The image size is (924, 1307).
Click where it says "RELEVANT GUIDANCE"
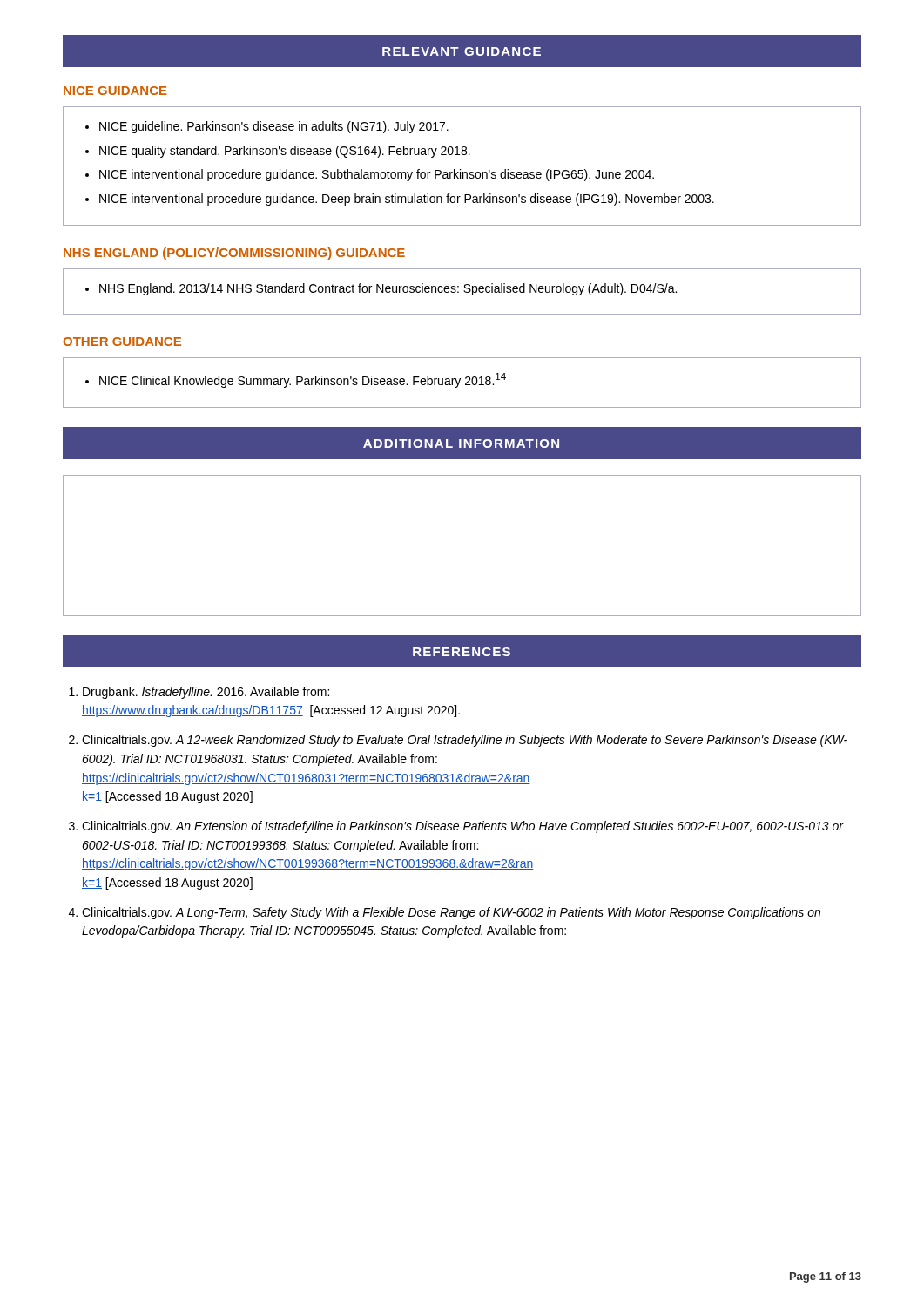[x=462, y=51]
